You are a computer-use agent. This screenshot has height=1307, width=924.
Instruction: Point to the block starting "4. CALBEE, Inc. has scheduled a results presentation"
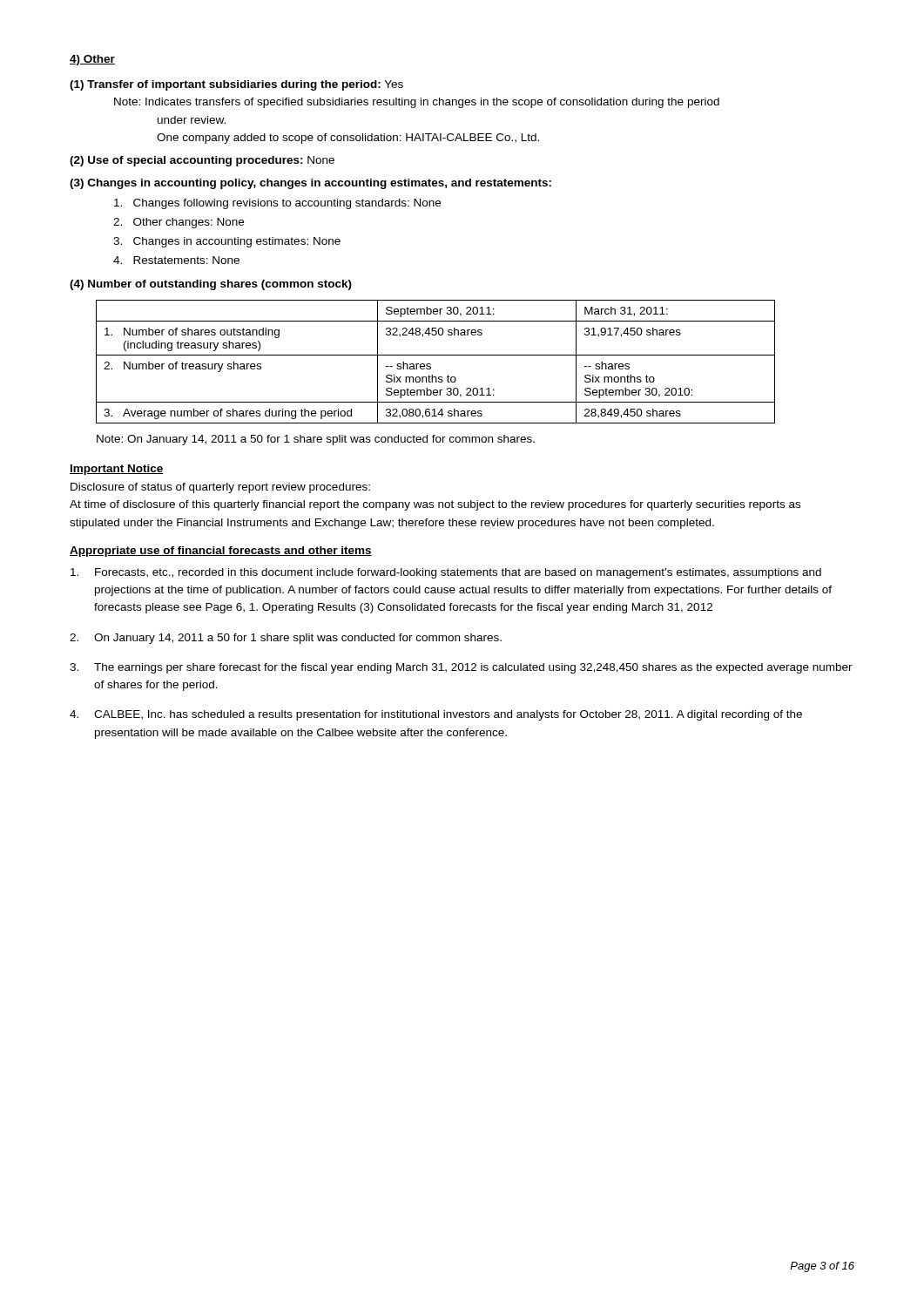tap(462, 724)
